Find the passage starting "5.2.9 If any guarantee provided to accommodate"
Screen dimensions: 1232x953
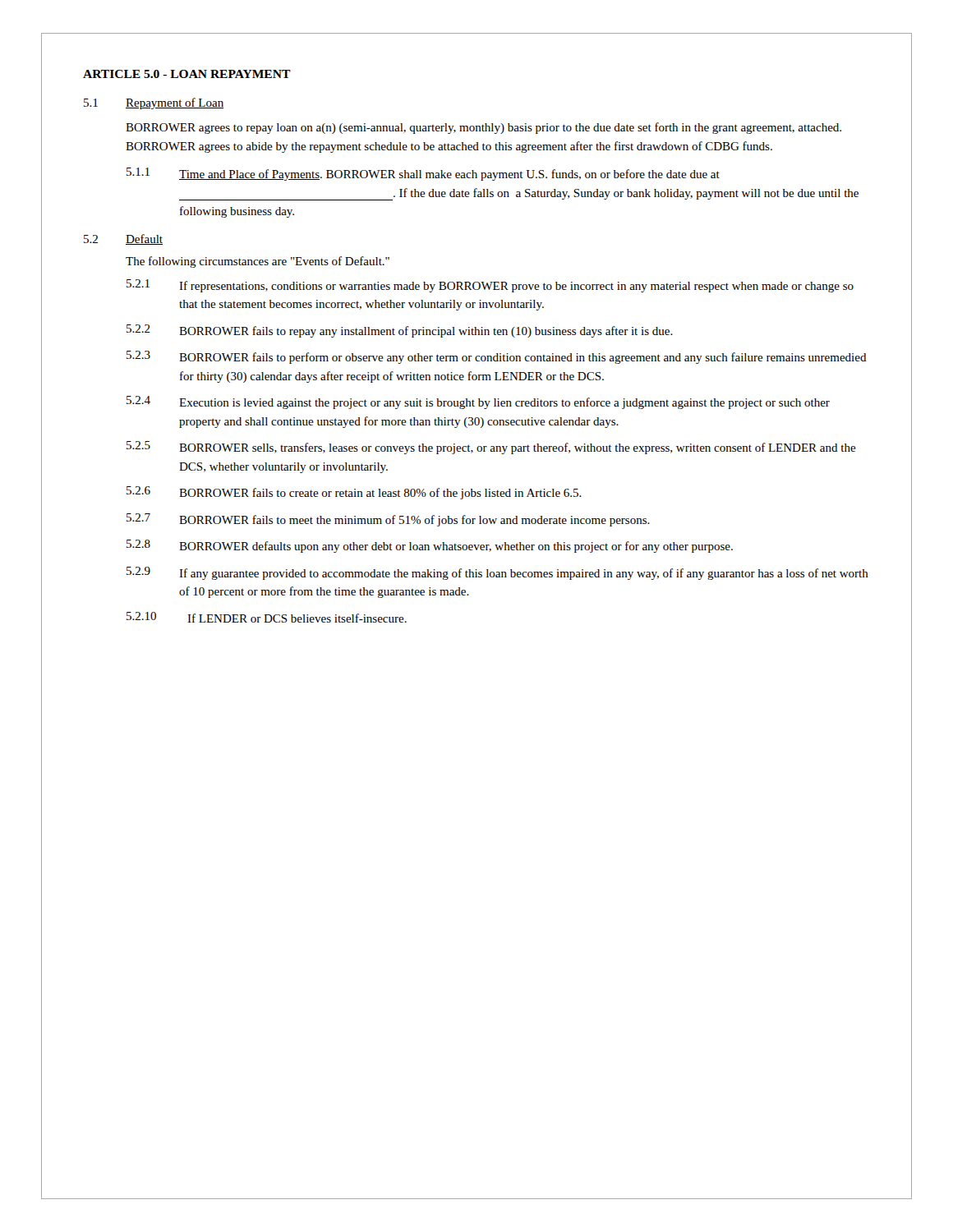click(x=498, y=582)
